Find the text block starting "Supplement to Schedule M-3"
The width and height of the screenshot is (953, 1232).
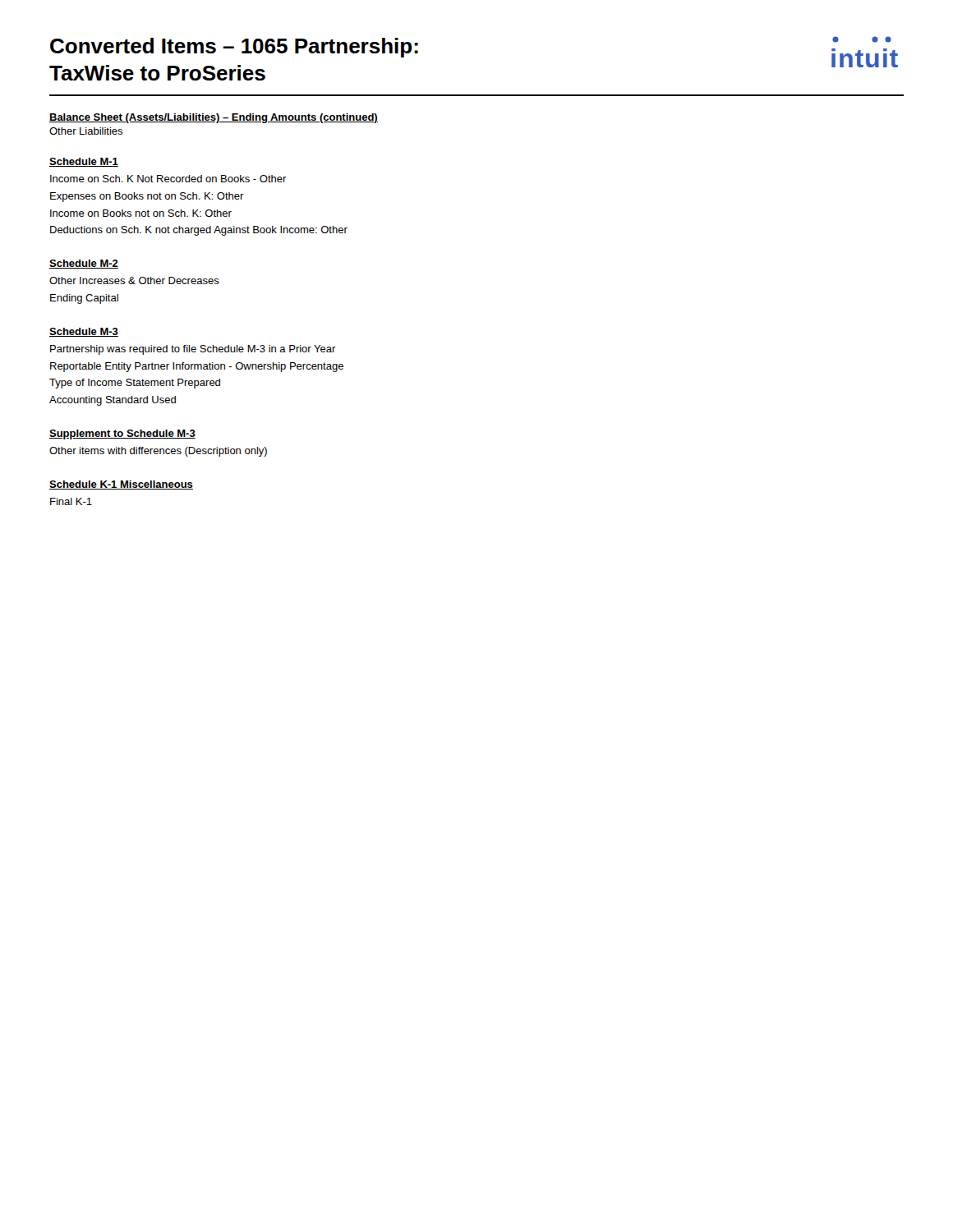point(122,433)
